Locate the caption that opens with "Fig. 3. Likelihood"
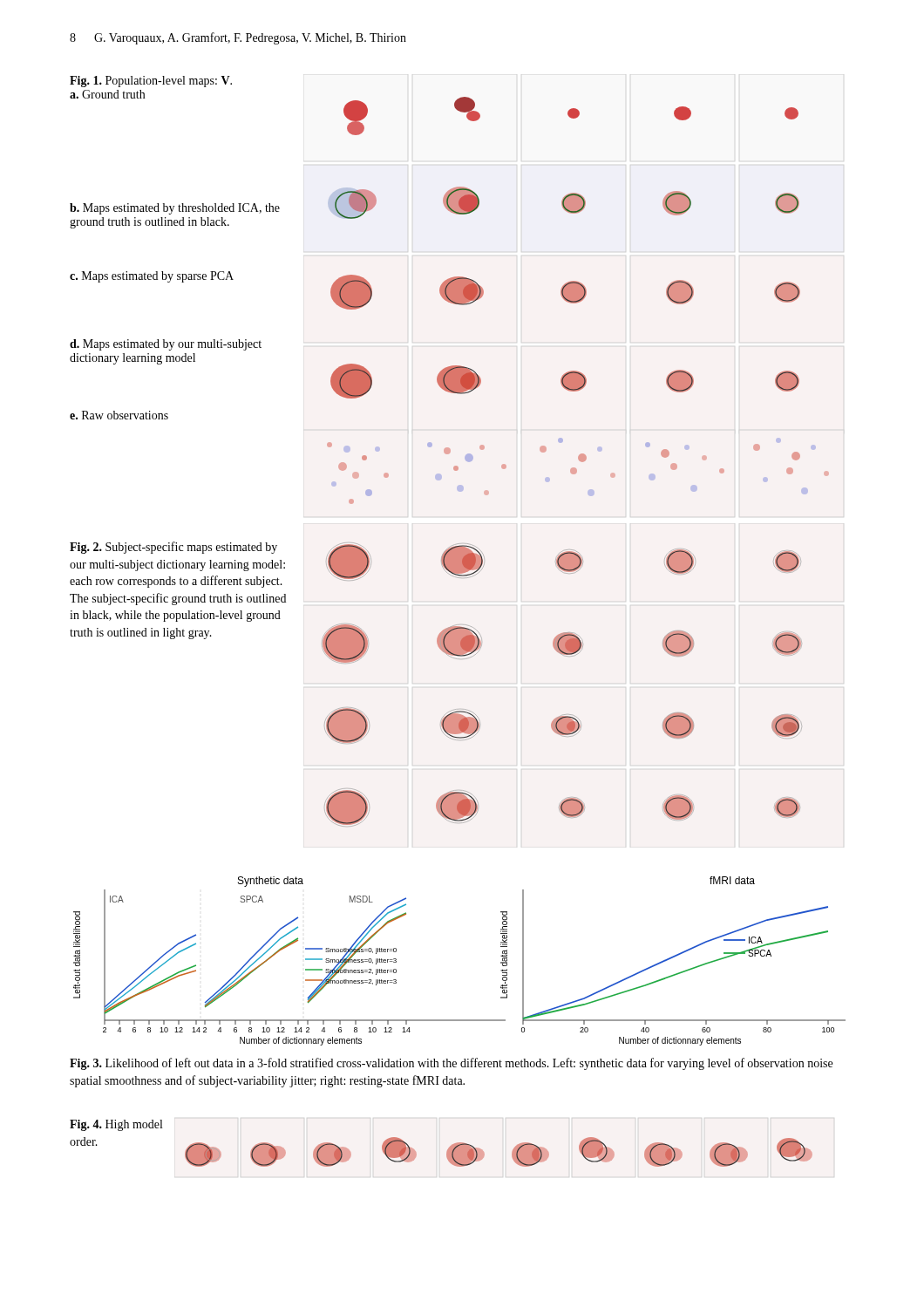The width and height of the screenshot is (924, 1308). click(451, 1072)
